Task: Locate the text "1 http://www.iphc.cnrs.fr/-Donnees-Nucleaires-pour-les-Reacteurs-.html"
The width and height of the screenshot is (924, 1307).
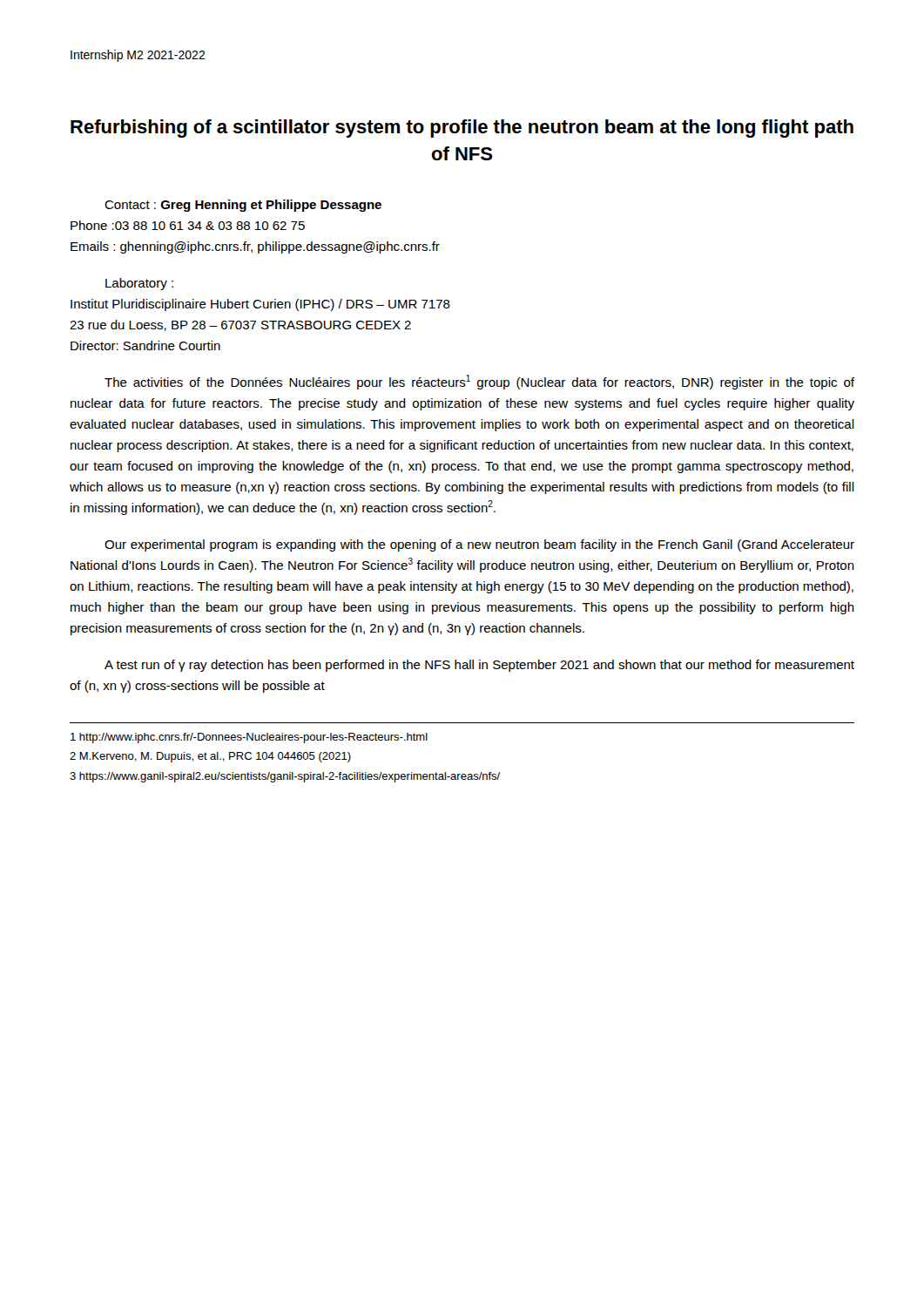Action: pos(249,736)
